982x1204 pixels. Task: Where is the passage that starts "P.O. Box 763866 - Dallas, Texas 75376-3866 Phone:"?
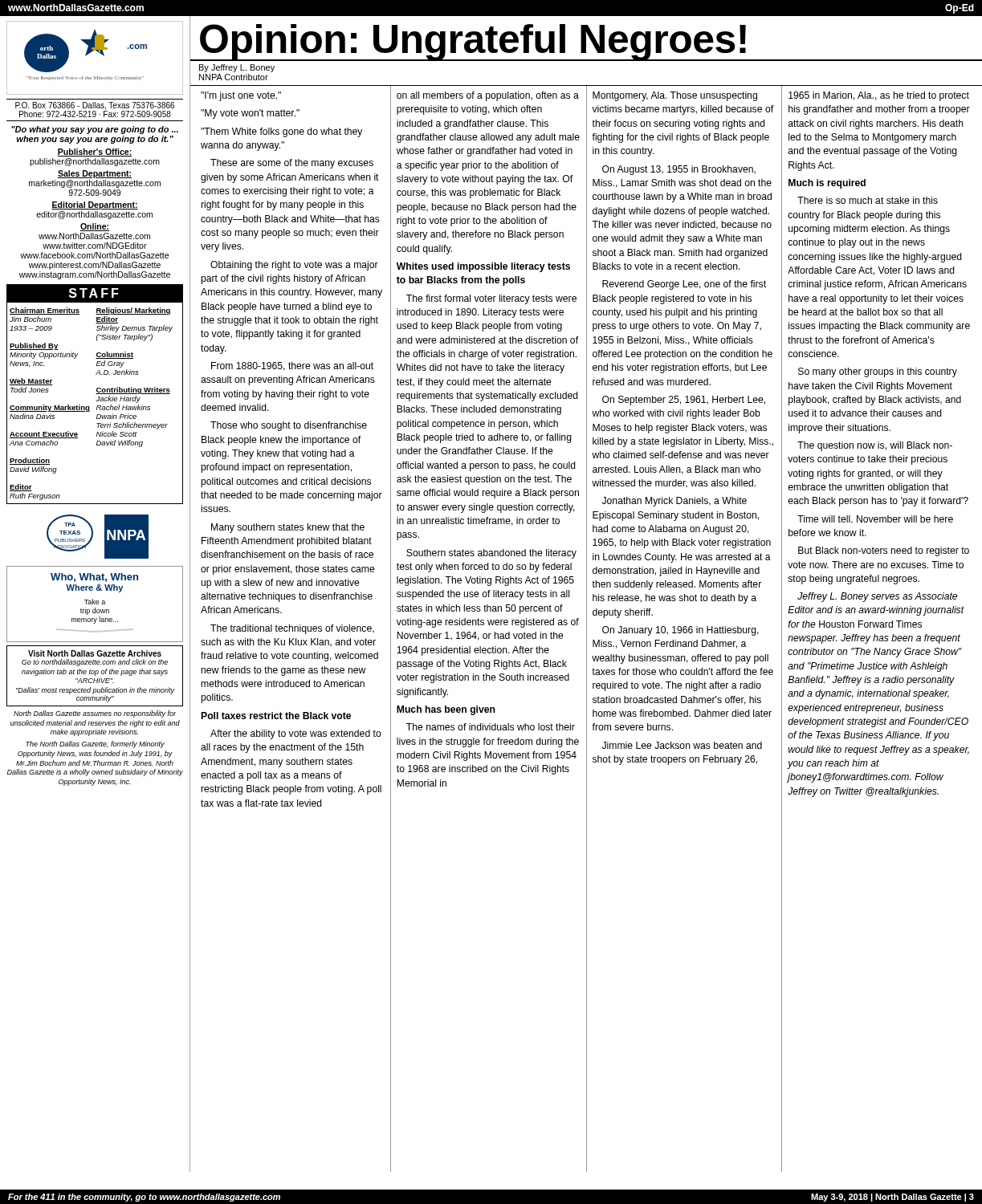pyautogui.click(x=95, y=110)
